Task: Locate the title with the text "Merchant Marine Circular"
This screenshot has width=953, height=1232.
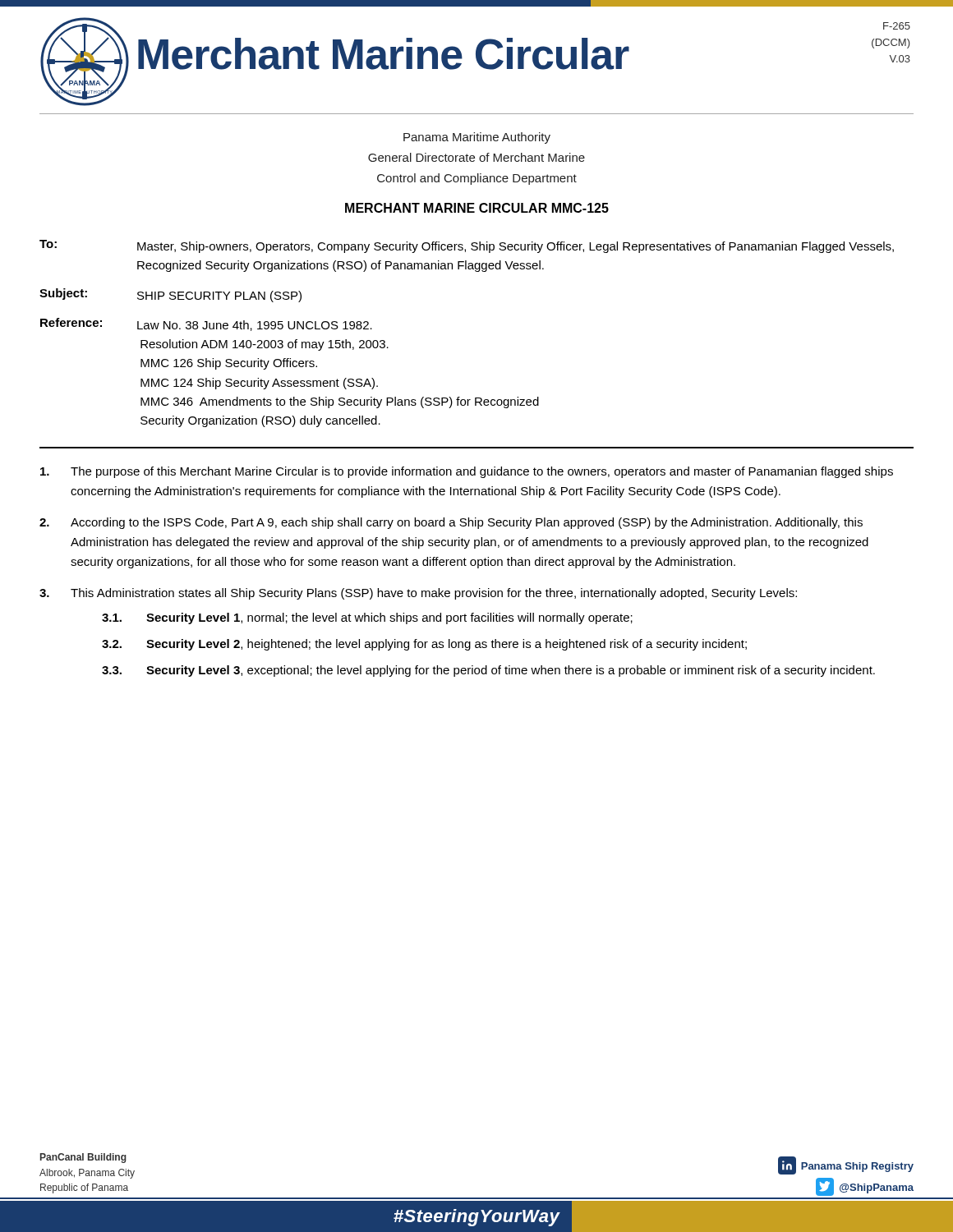Action: (382, 54)
